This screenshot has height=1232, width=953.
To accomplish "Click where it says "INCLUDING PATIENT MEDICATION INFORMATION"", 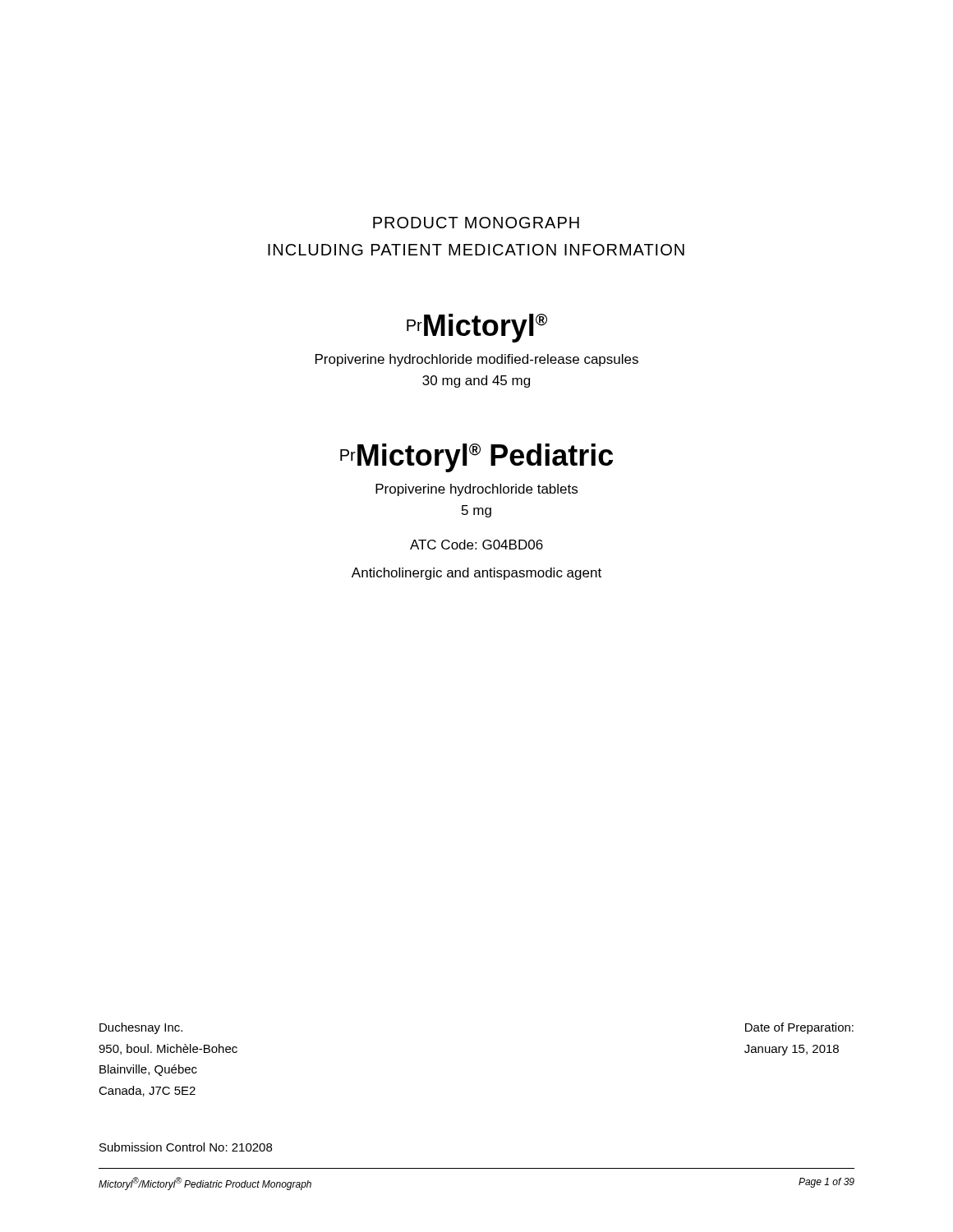I will pos(476,250).
